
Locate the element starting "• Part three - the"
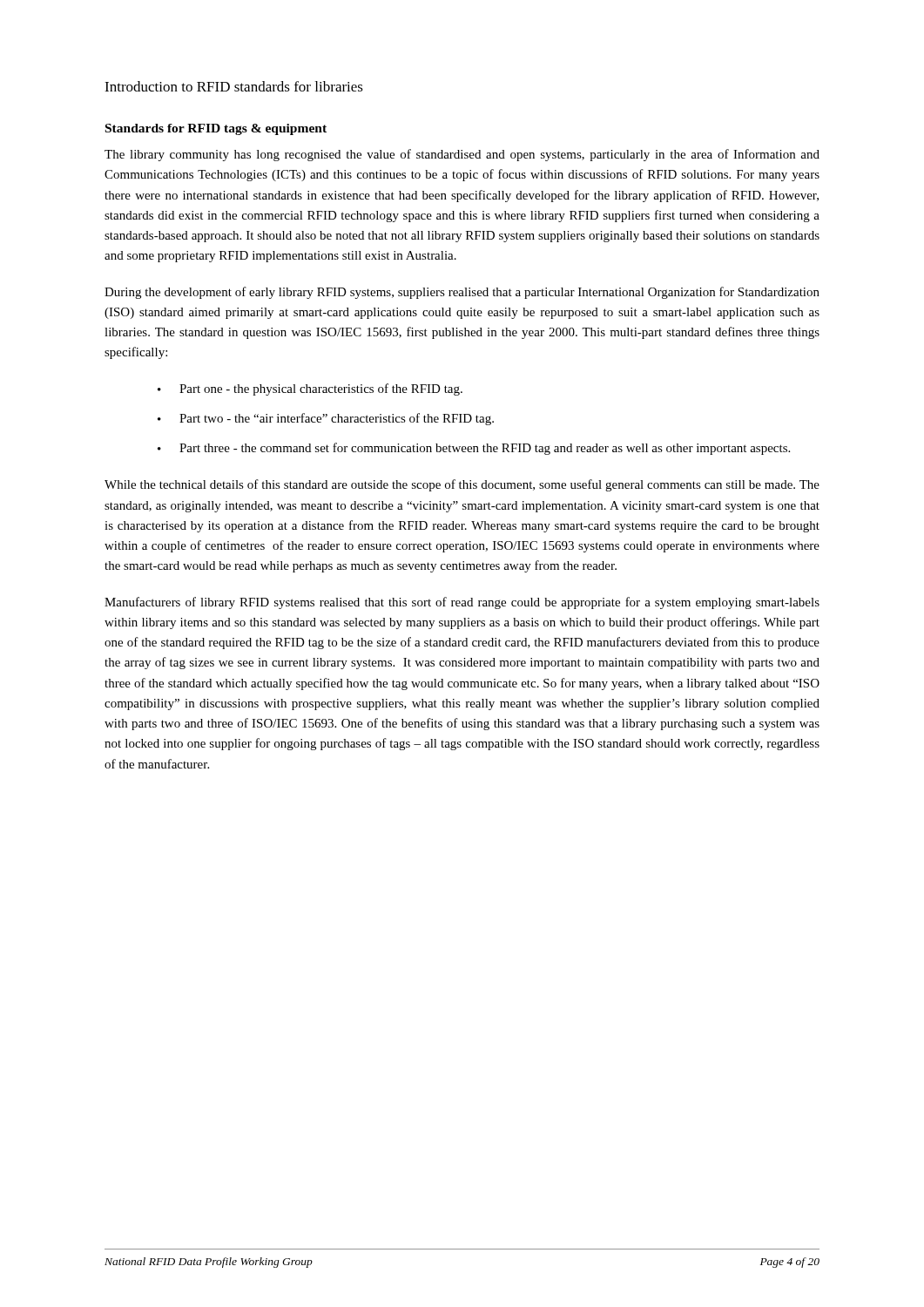(x=488, y=449)
